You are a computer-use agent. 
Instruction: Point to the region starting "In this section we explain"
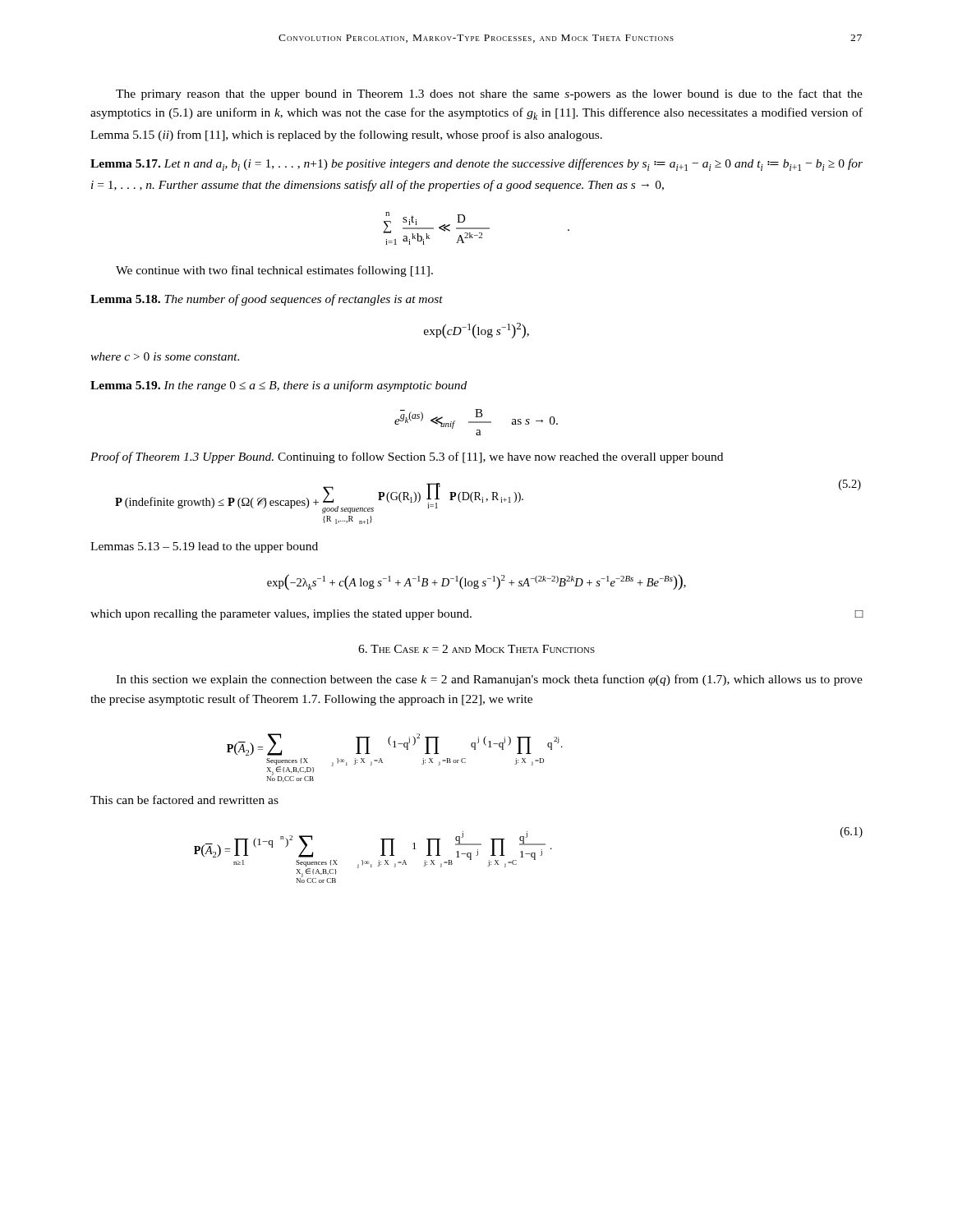click(x=476, y=689)
